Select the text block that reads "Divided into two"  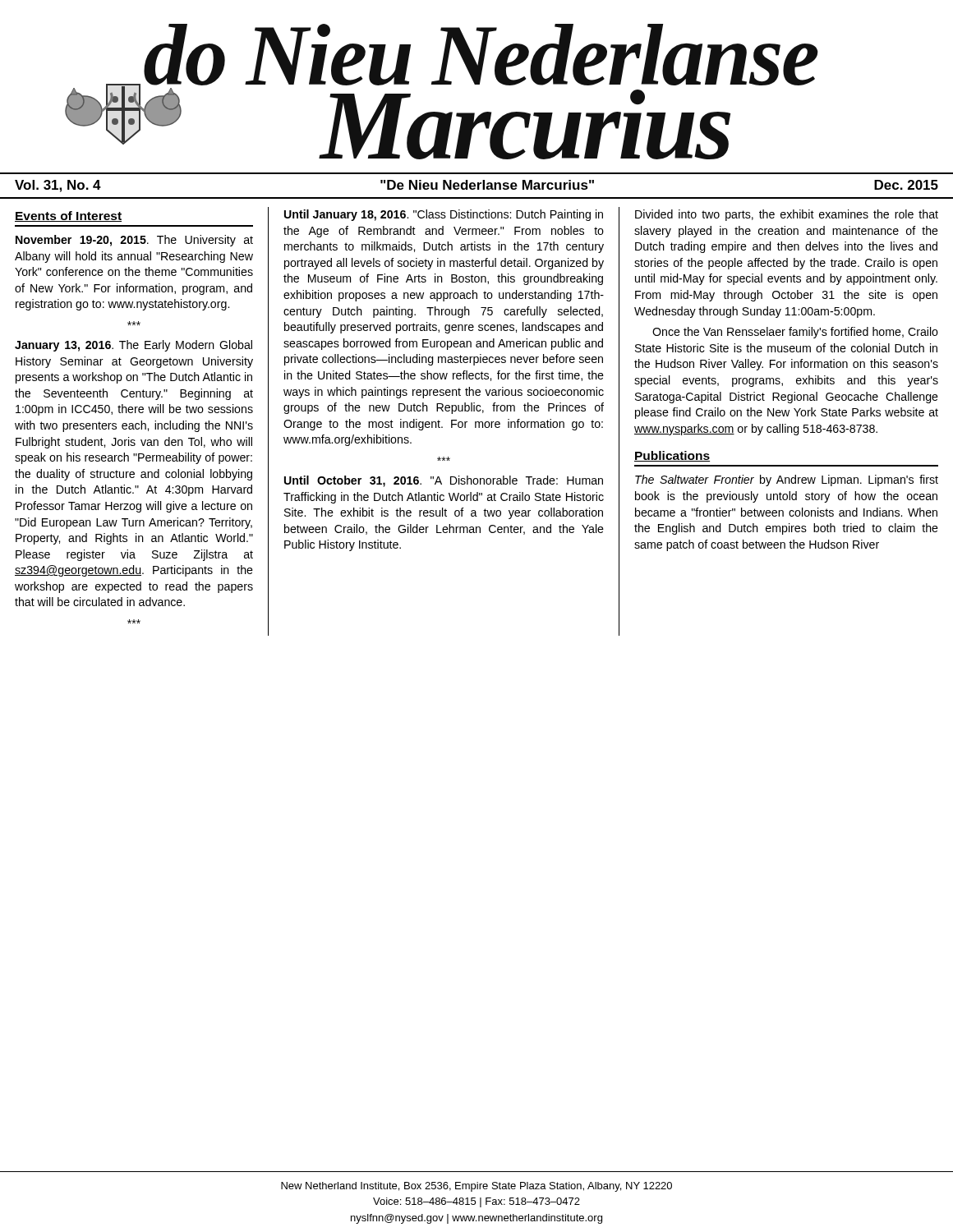[786, 263]
